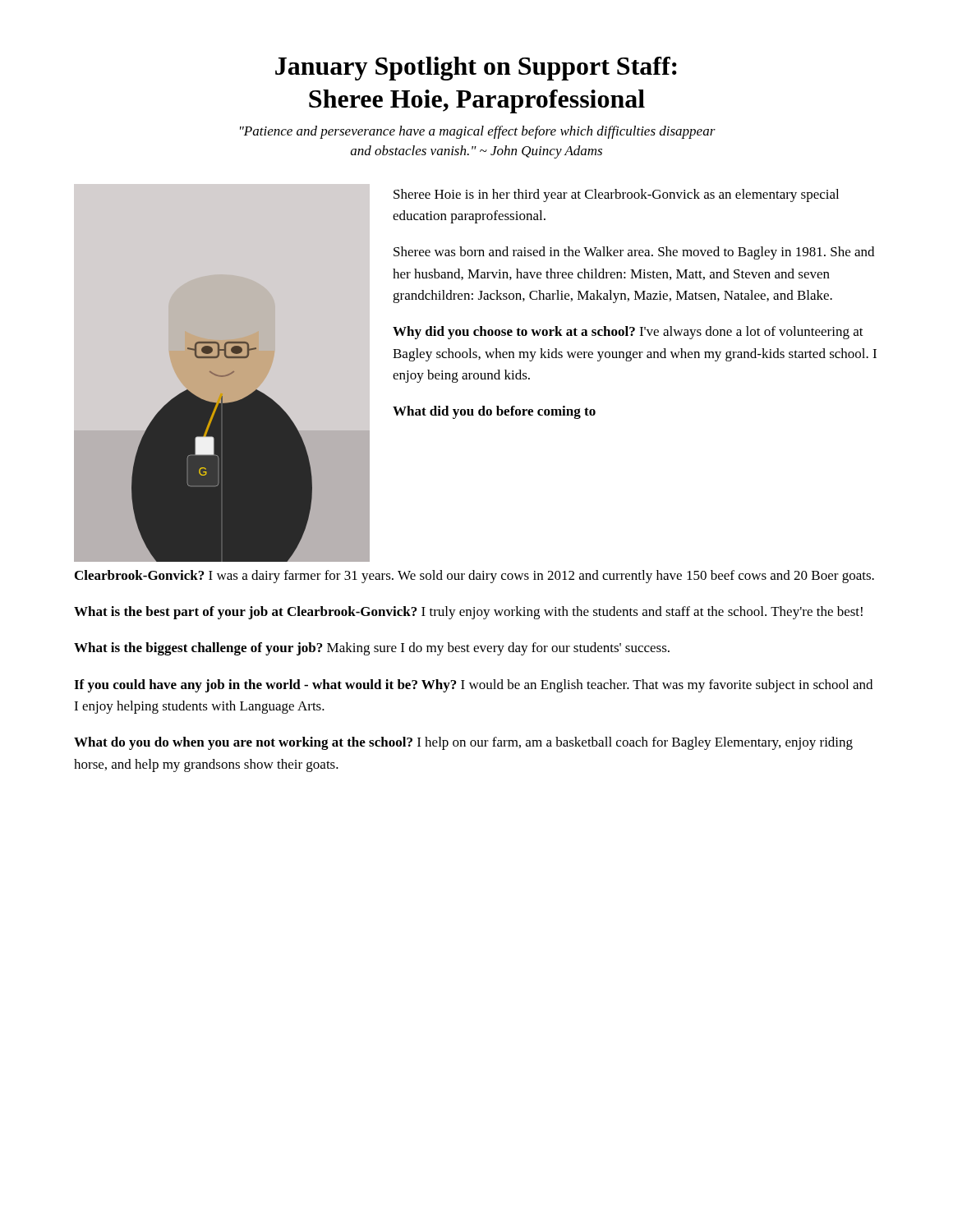Screen dimensions: 1232x953
Task: Locate the text block with the text ""Patience and perseverance have a magical effect"
Action: coord(476,141)
